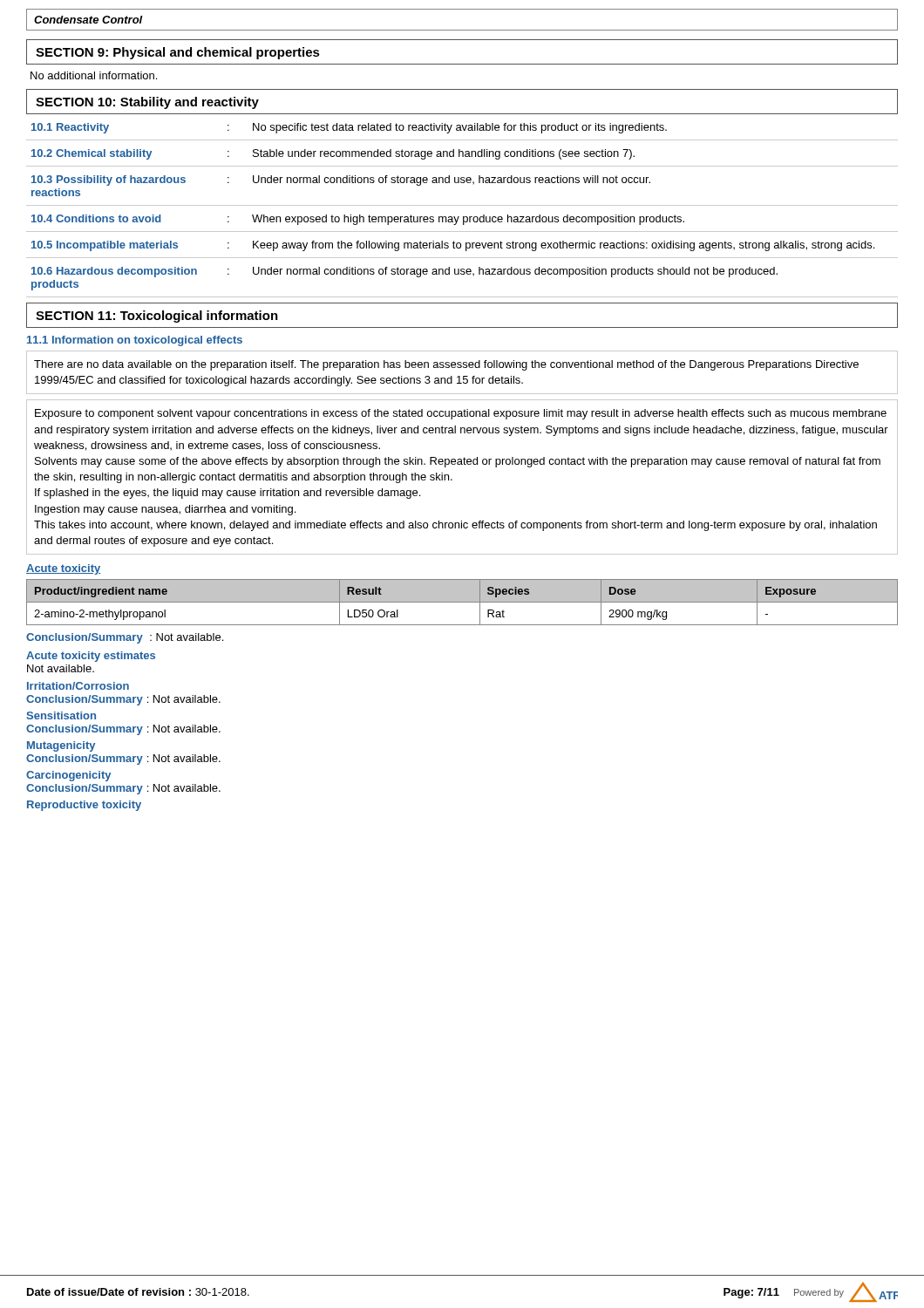The image size is (924, 1308).
Task: Select the section header containing "11.1 Information on toxicological effects"
Action: tap(134, 340)
